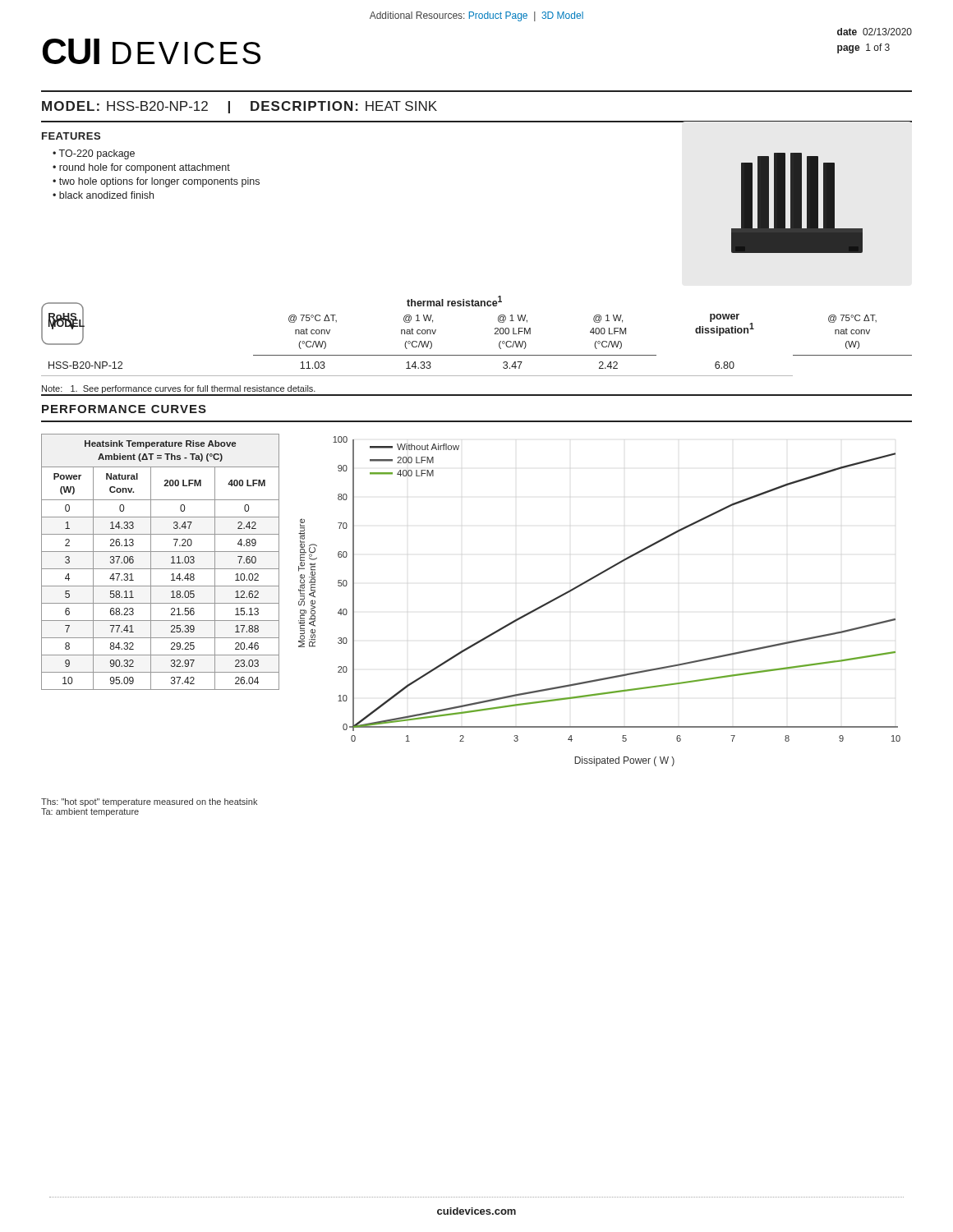Locate the text block starting "• TO-220 package"
This screenshot has height=1232, width=953.
pos(94,153)
